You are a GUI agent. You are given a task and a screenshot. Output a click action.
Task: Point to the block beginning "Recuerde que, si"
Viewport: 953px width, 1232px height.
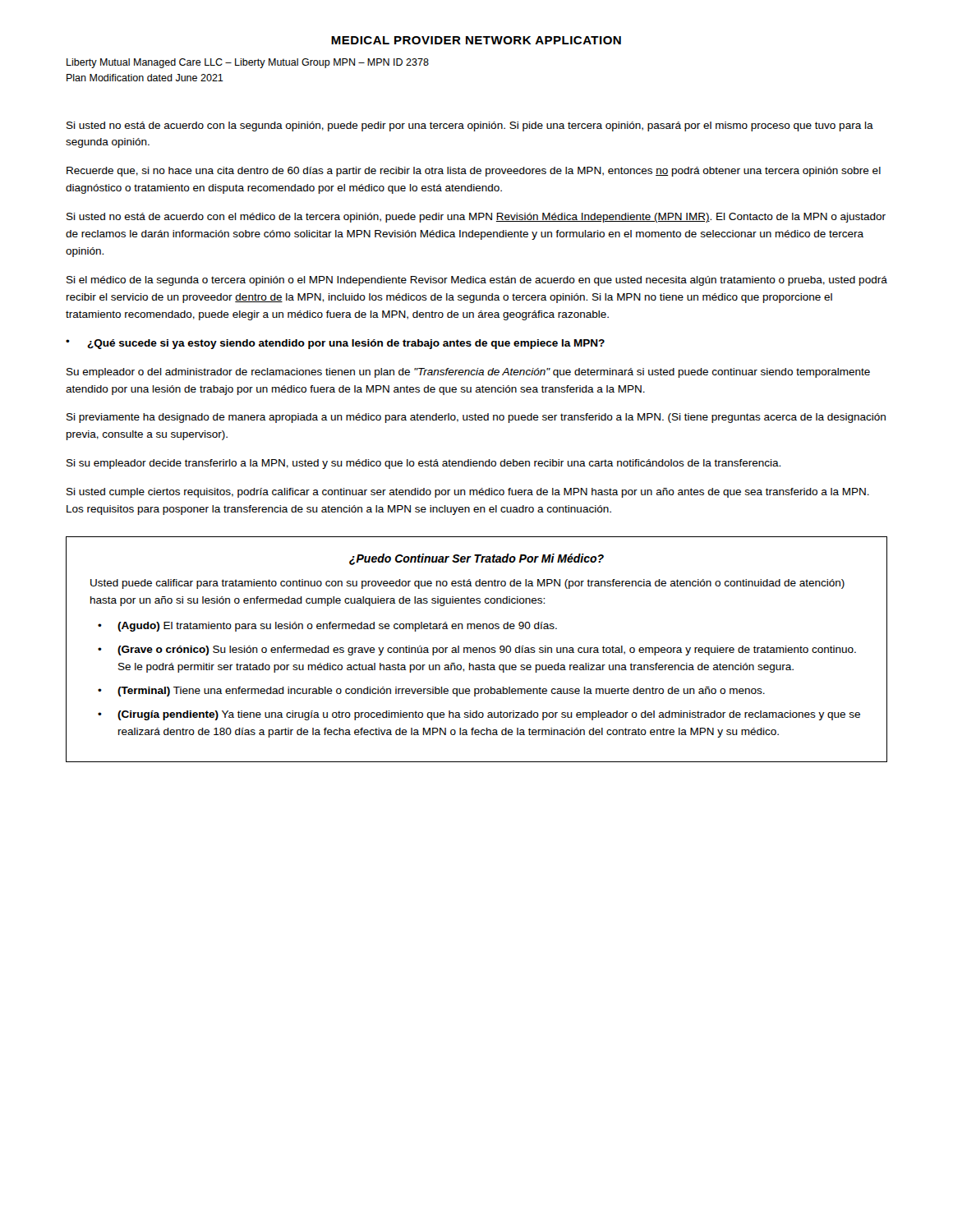click(473, 179)
